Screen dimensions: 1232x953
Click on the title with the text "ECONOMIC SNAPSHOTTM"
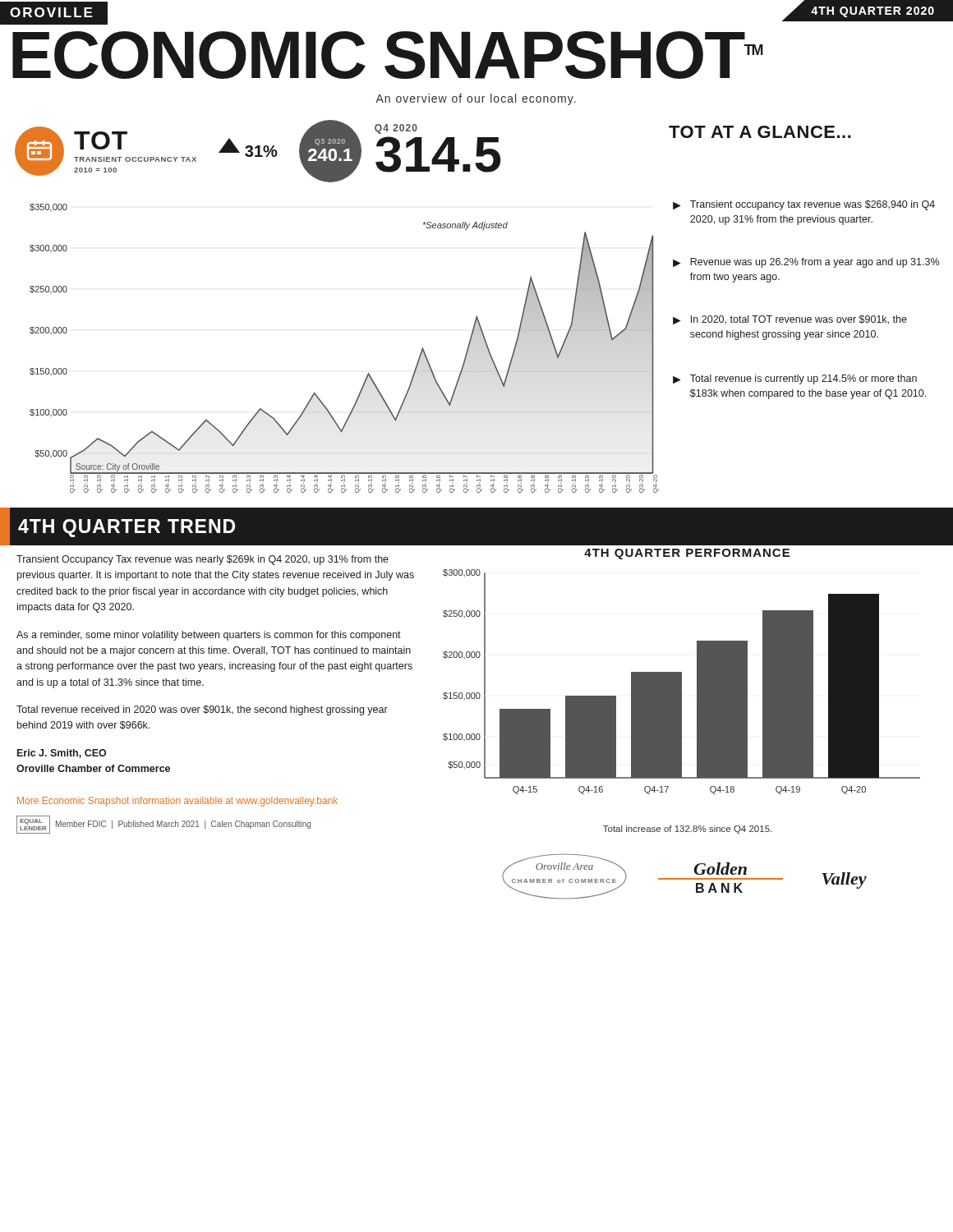(x=385, y=55)
